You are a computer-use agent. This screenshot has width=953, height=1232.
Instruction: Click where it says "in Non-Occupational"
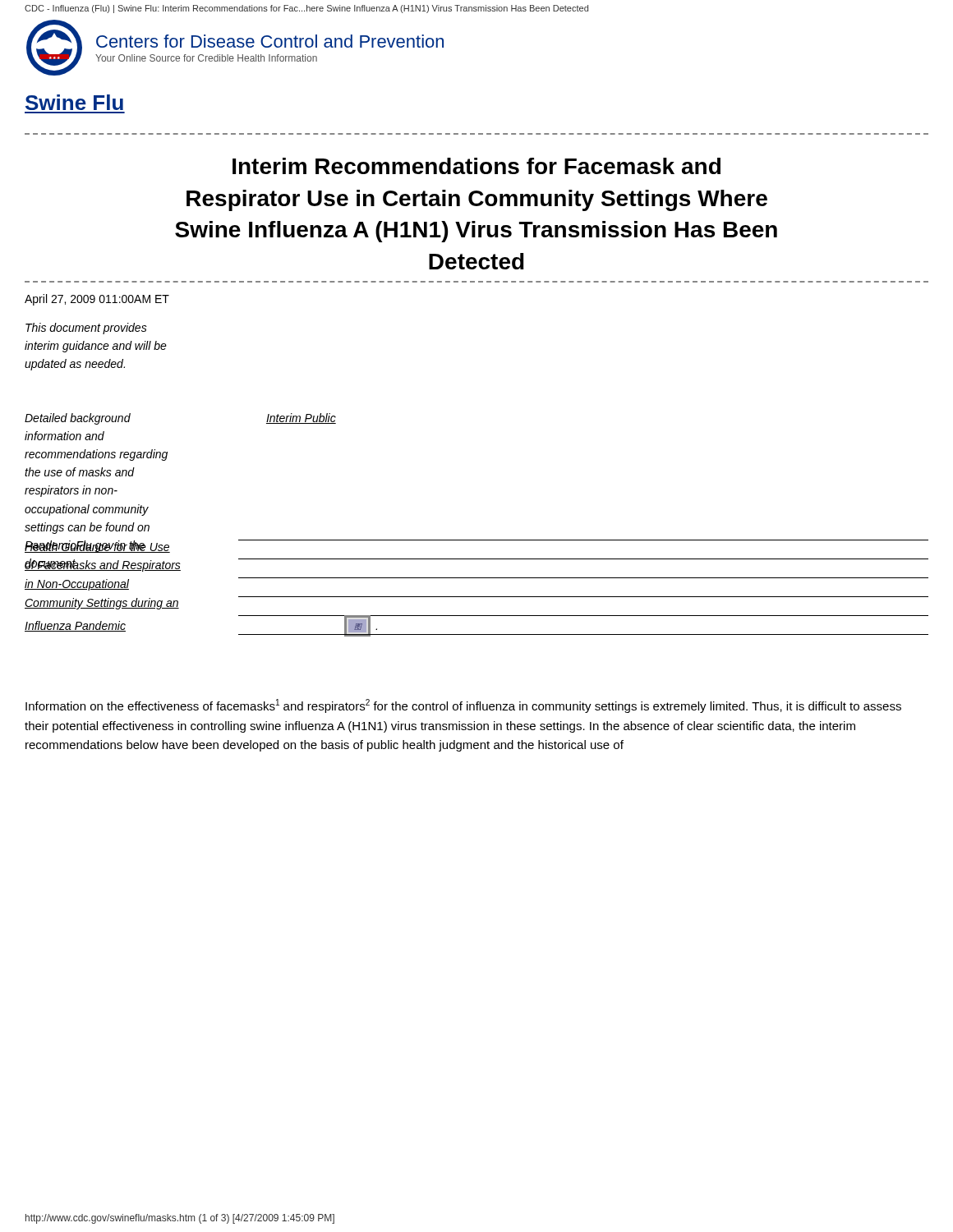pos(77,584)
